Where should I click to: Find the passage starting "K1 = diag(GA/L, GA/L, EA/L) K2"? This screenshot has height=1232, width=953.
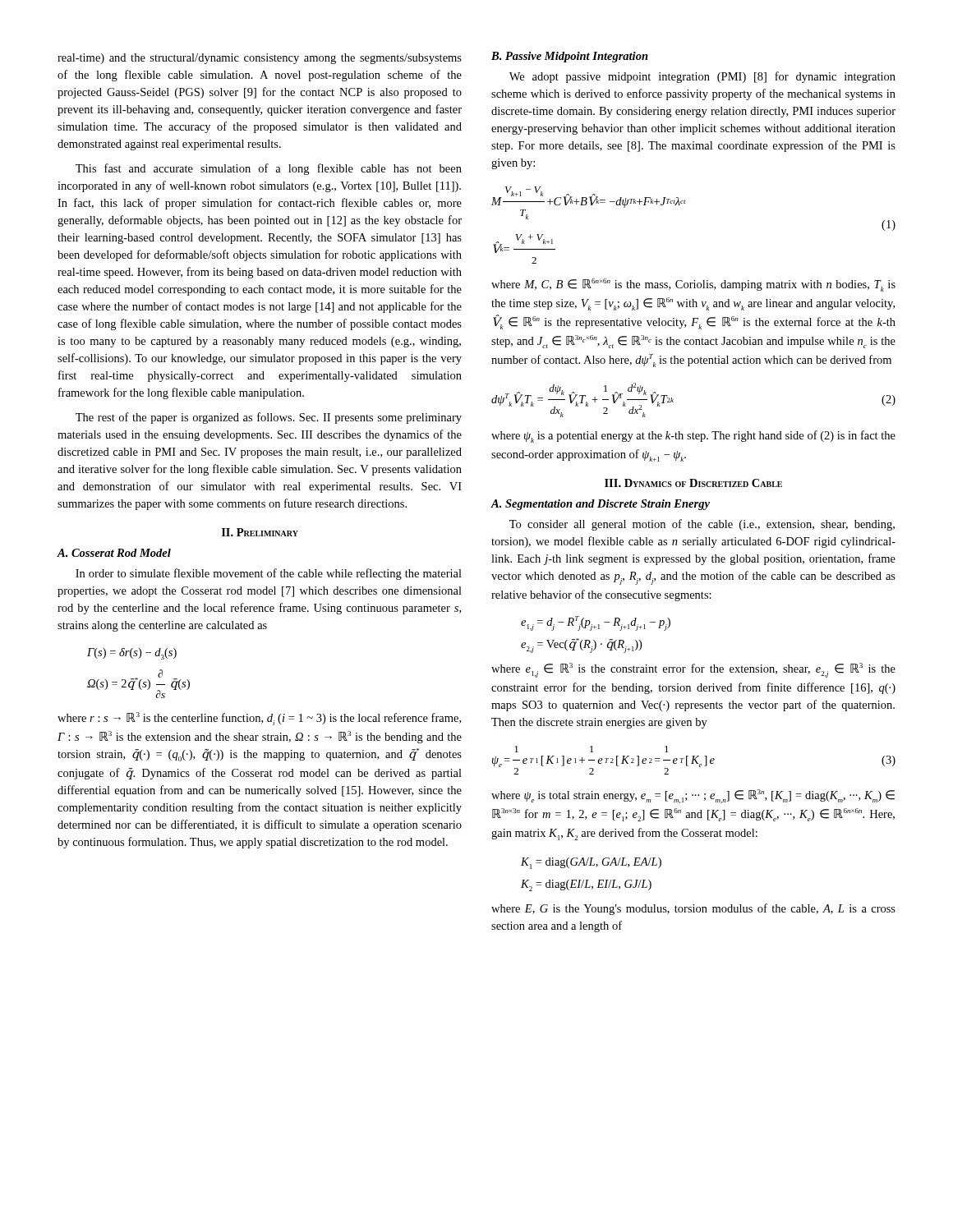(591, 863)
